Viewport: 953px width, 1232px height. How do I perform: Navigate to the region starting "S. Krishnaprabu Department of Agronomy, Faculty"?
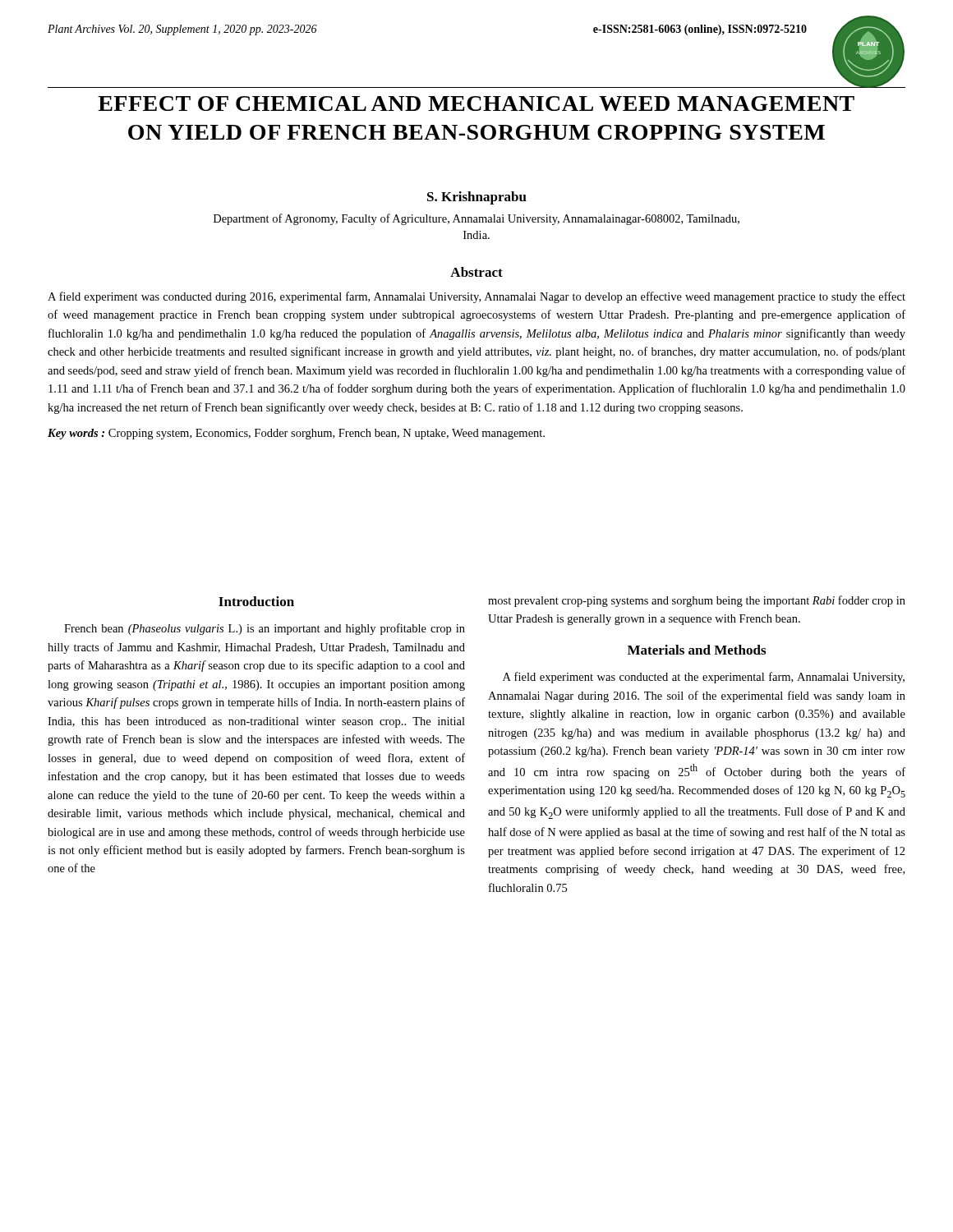point(476,216)
